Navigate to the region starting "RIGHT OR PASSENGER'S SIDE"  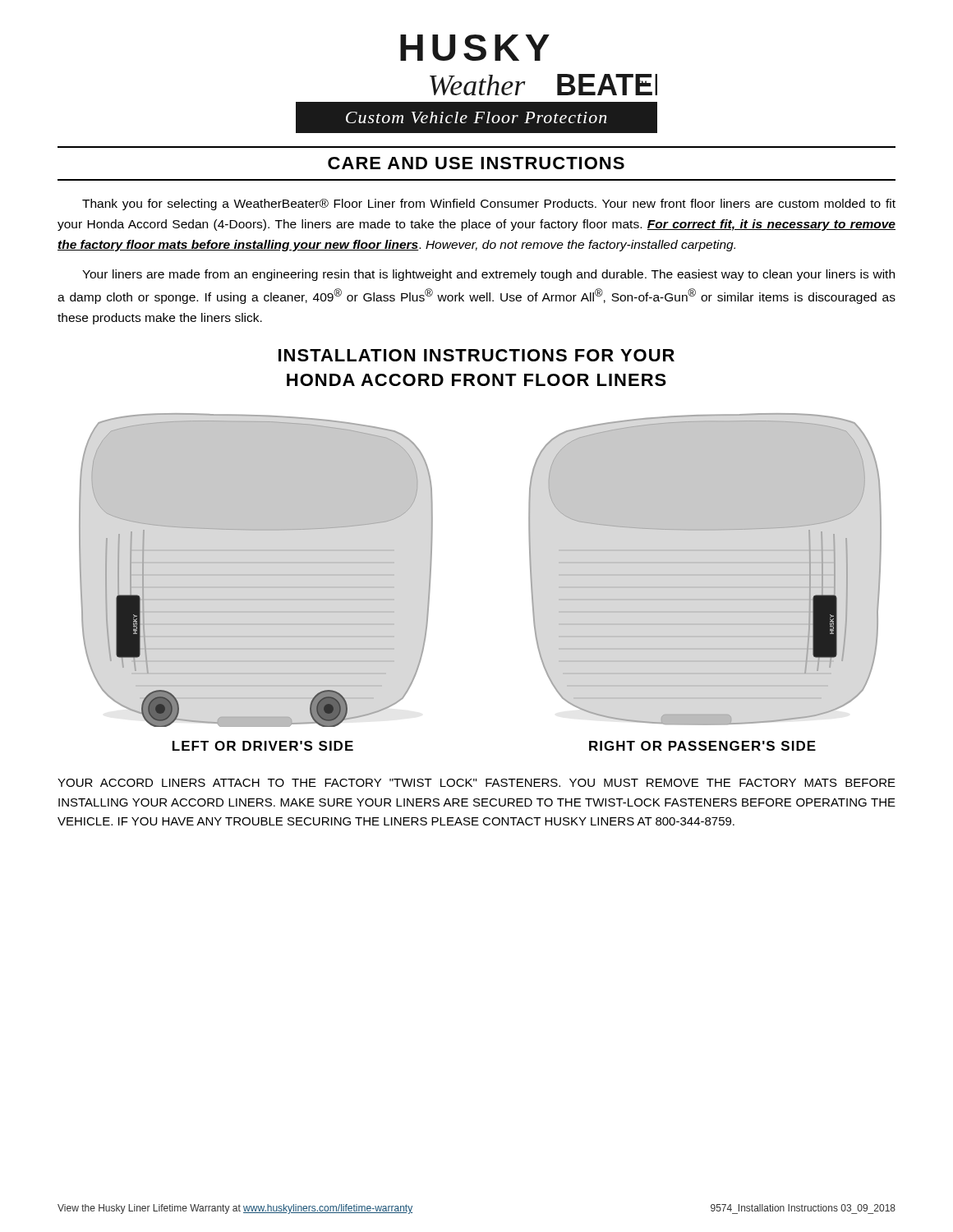[702, 746]
